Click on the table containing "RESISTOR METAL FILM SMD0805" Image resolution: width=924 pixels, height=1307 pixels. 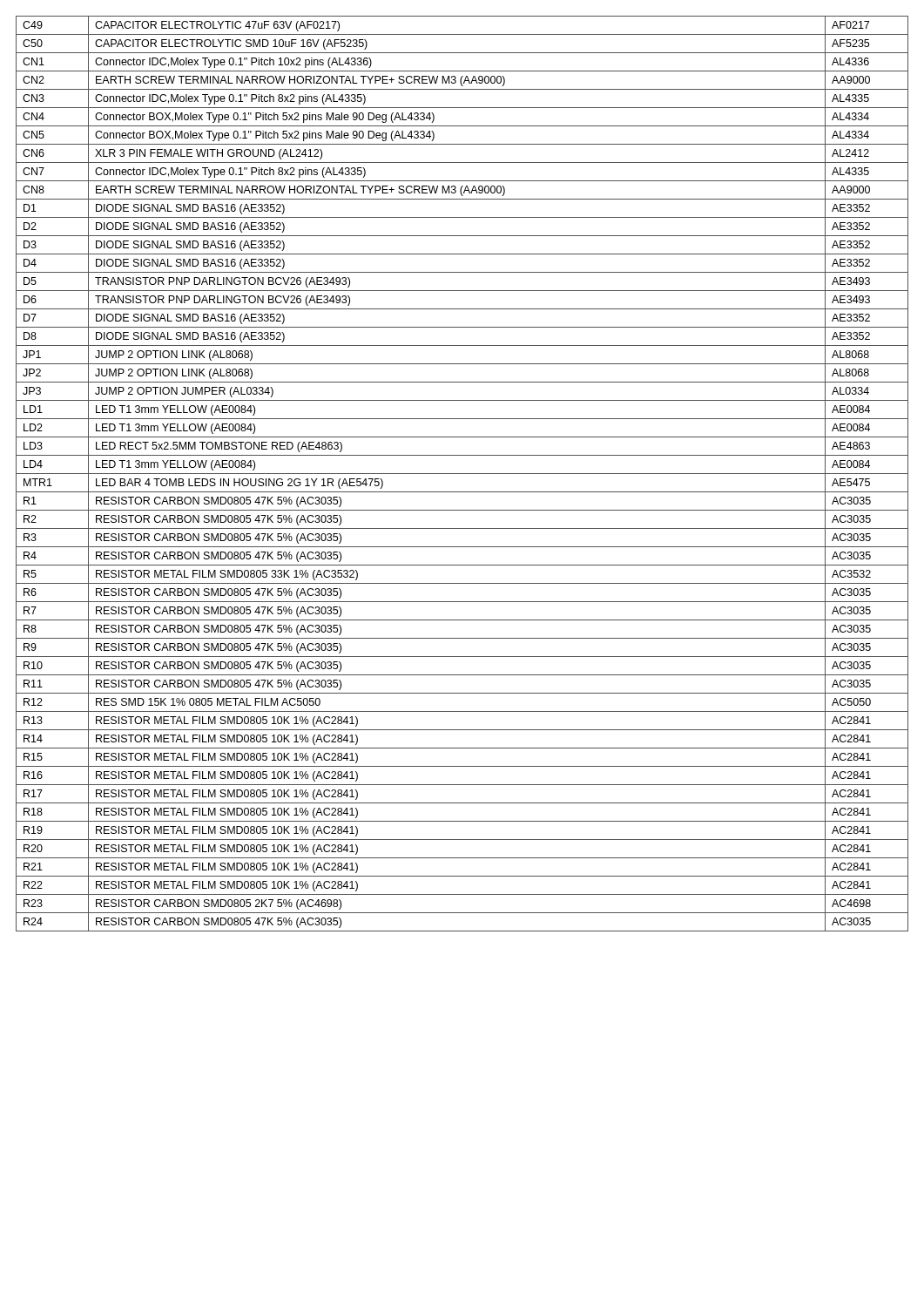coord(462,474)
